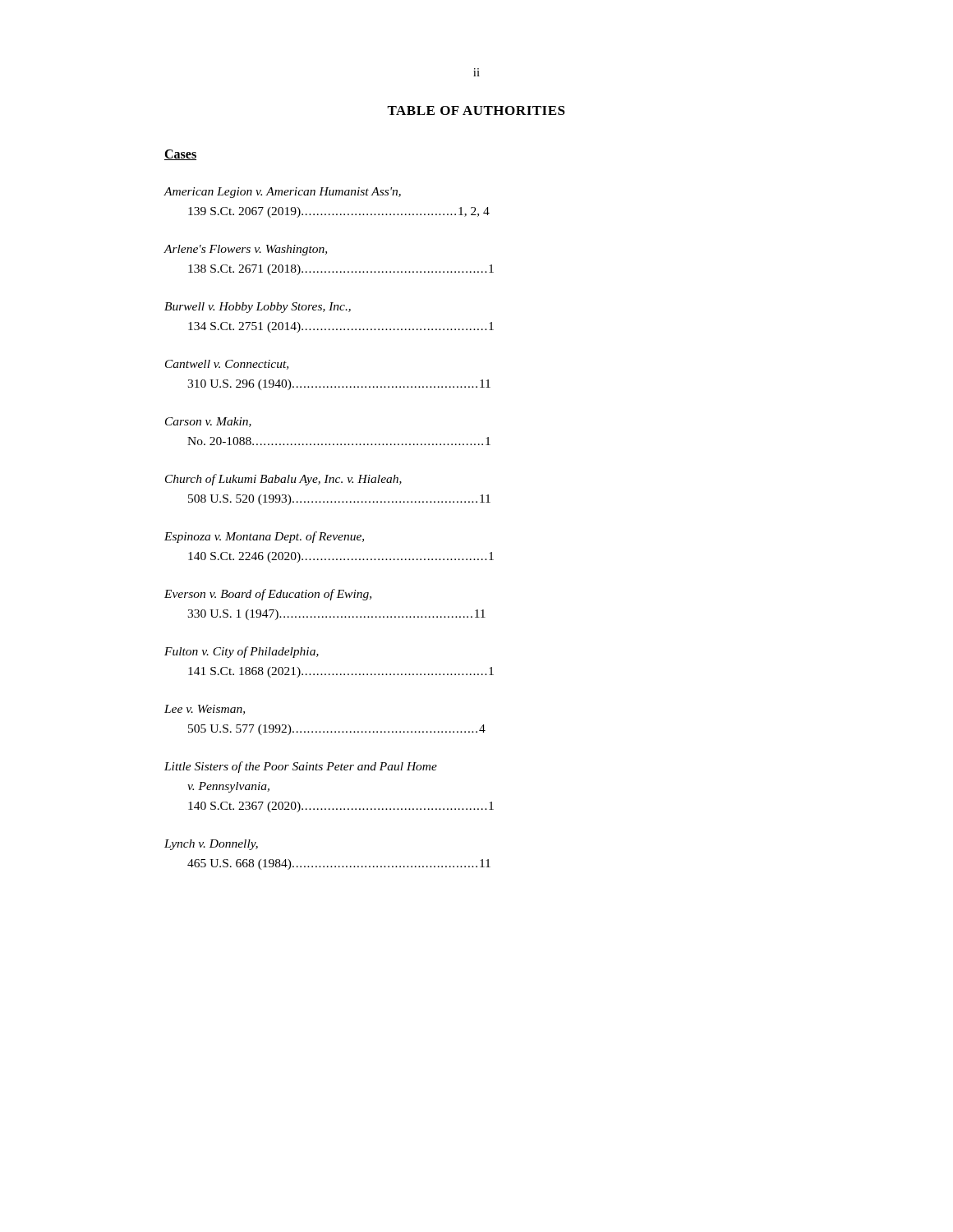Select a section header

(180, 154)
